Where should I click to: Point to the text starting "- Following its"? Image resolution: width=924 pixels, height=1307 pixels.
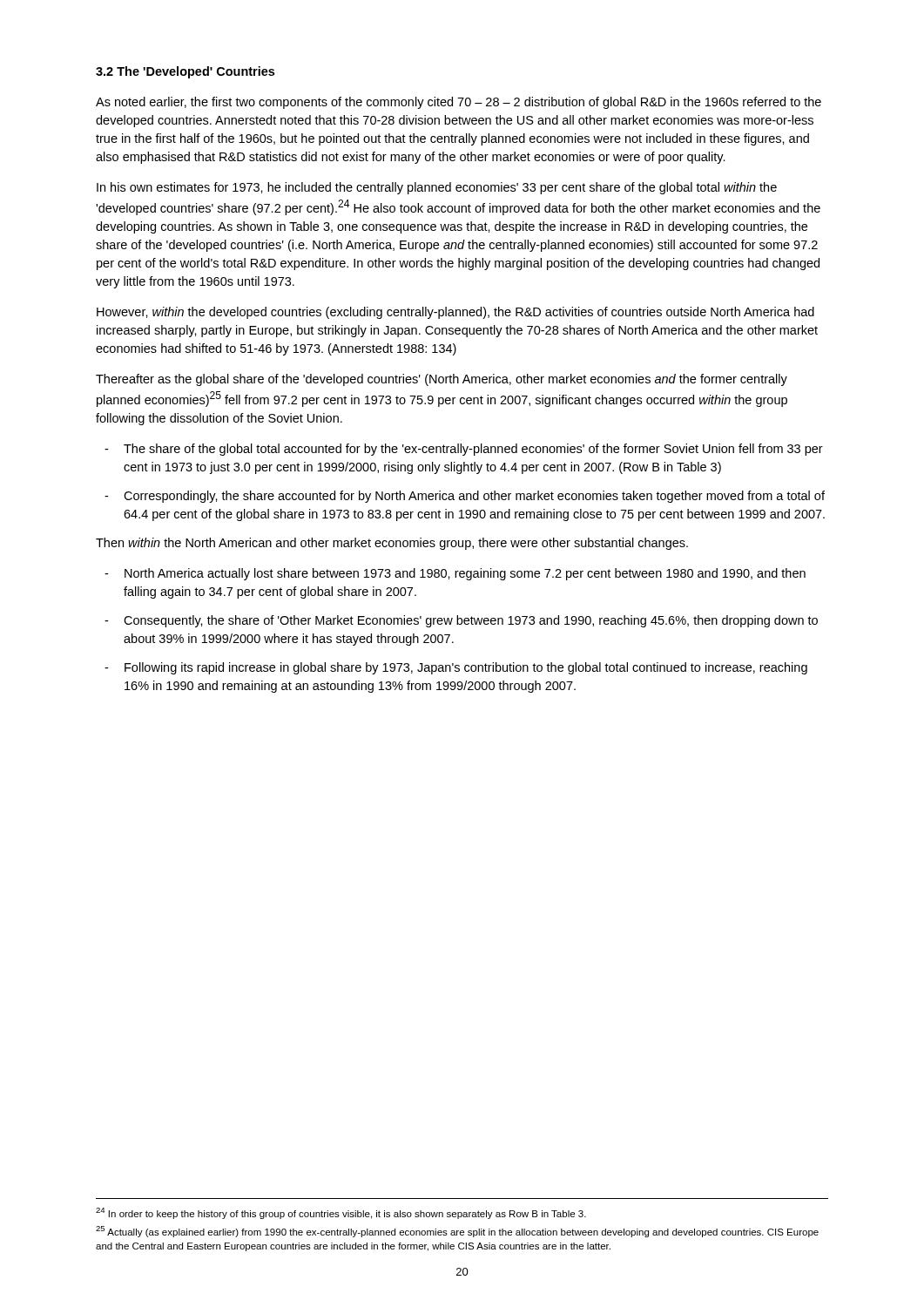click(466, 677)
